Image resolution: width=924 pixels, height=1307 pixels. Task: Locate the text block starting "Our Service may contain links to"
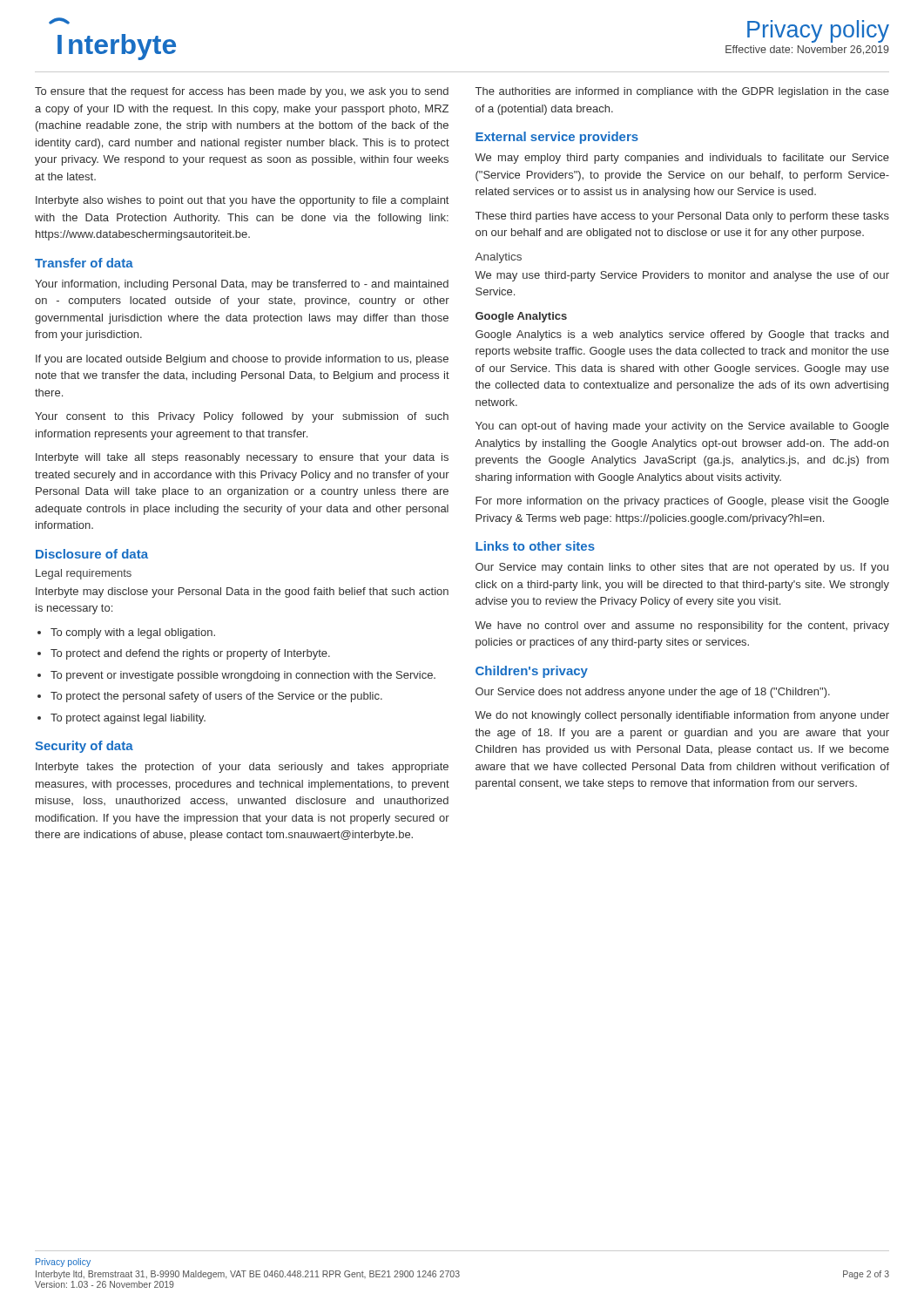click(x=682, y=584)
